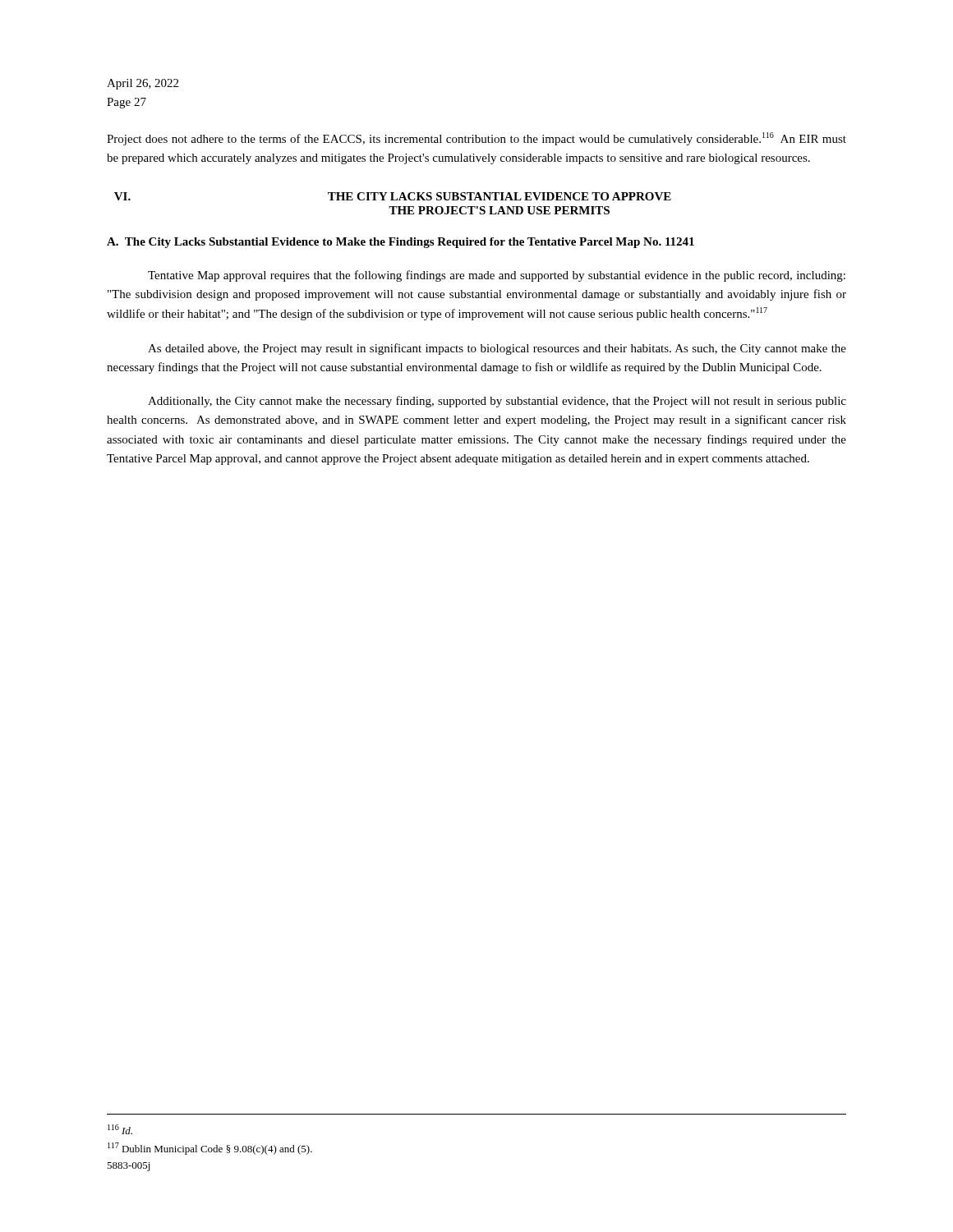Click on the element starting "Project does not adhere"

(476, 148)
